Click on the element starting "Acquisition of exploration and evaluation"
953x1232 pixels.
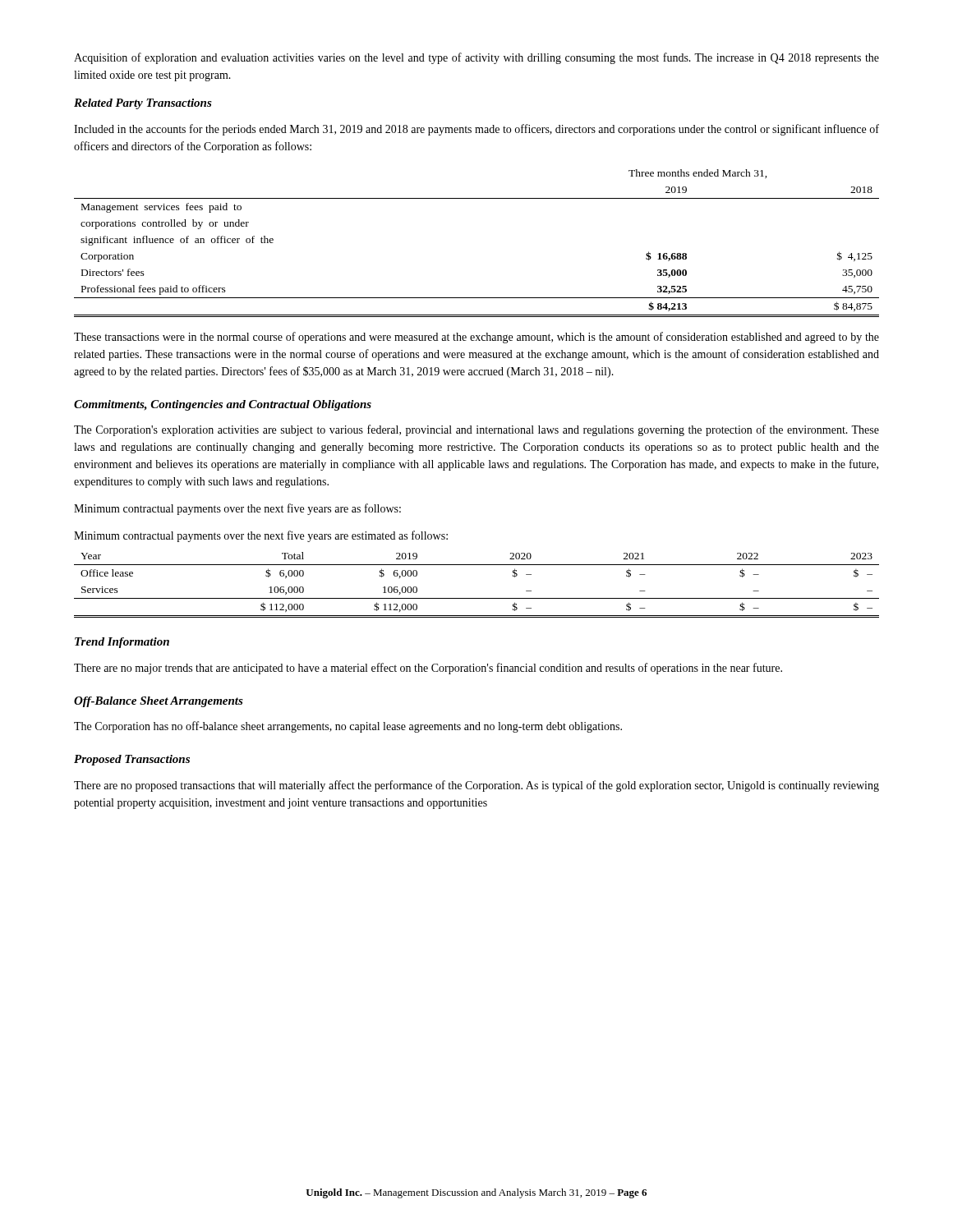click(476, 67)
